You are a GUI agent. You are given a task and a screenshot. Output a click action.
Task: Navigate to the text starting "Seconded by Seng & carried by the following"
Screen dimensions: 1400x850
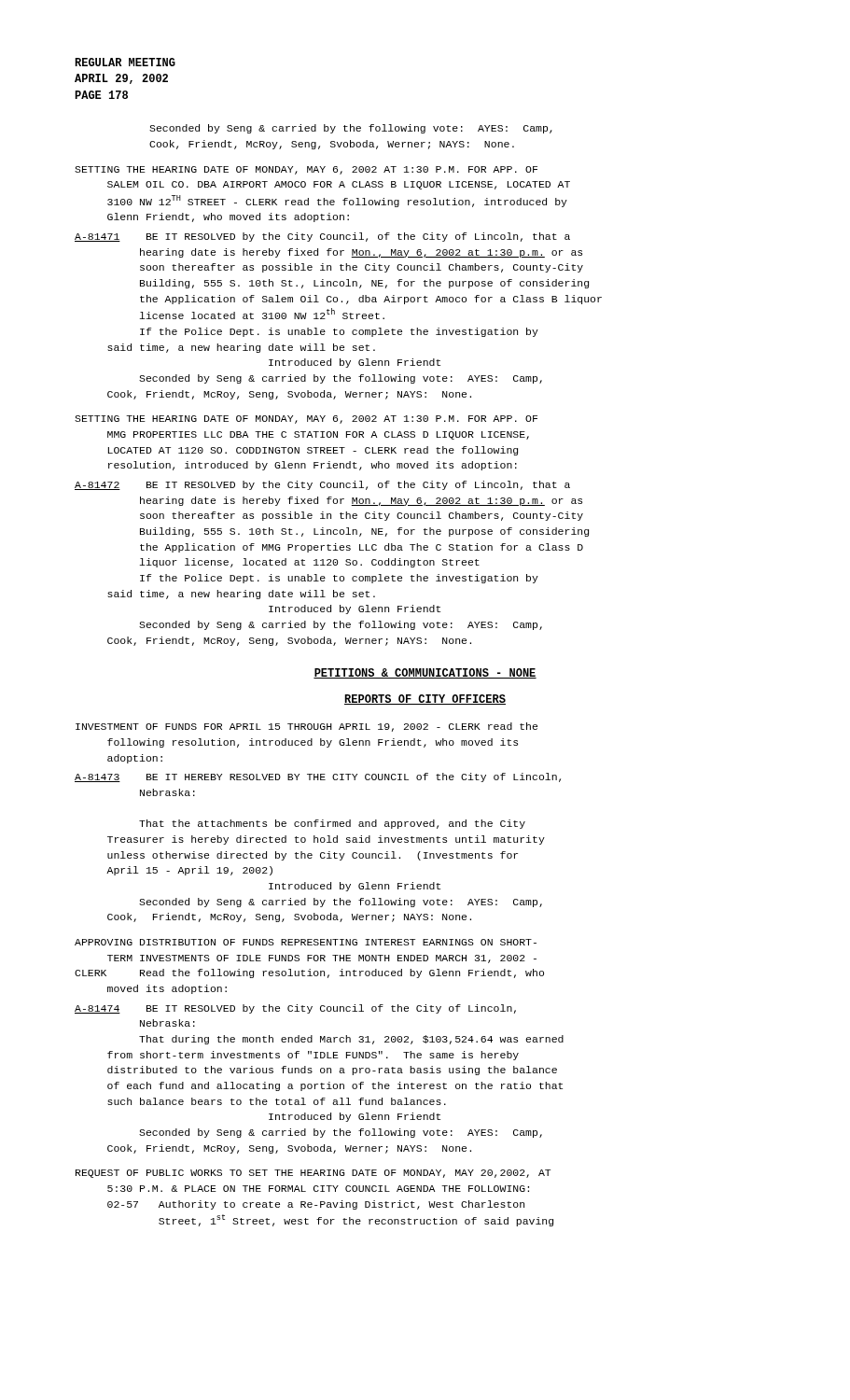point(352,136)
